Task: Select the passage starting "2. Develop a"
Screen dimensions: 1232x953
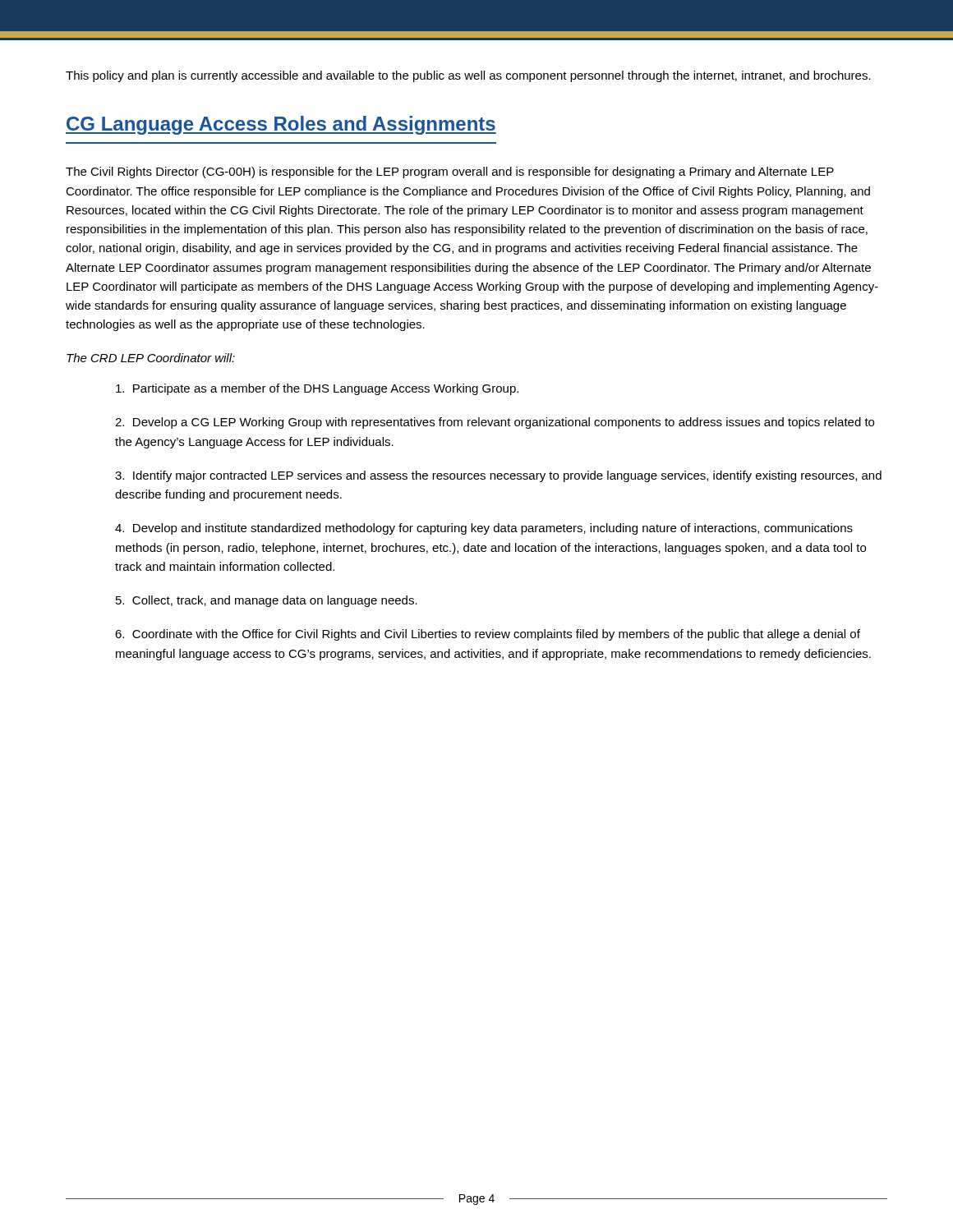Action: point(495,432)
